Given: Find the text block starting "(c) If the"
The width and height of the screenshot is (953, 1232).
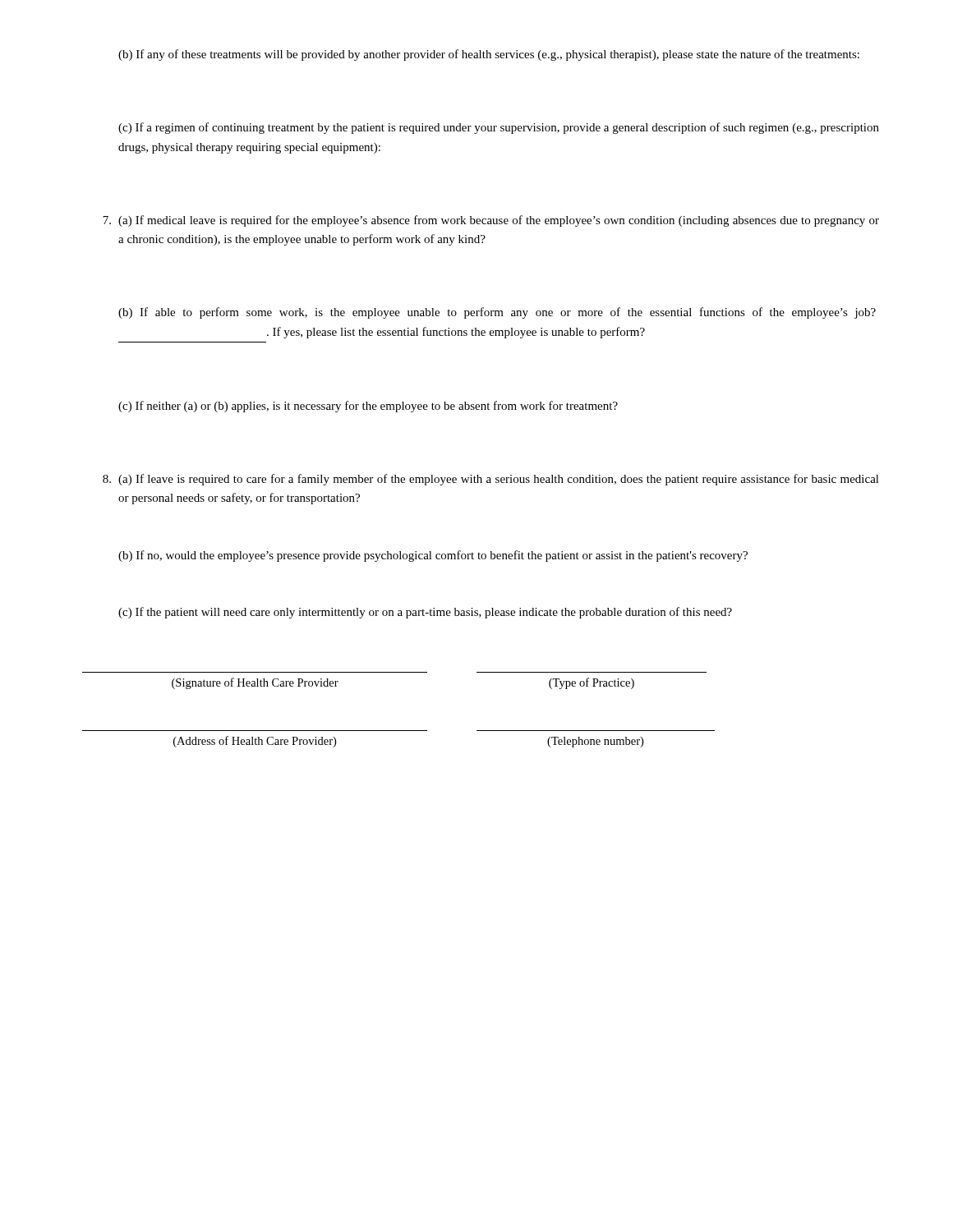Looking at the screenshot, I should [x=425, y=612].
